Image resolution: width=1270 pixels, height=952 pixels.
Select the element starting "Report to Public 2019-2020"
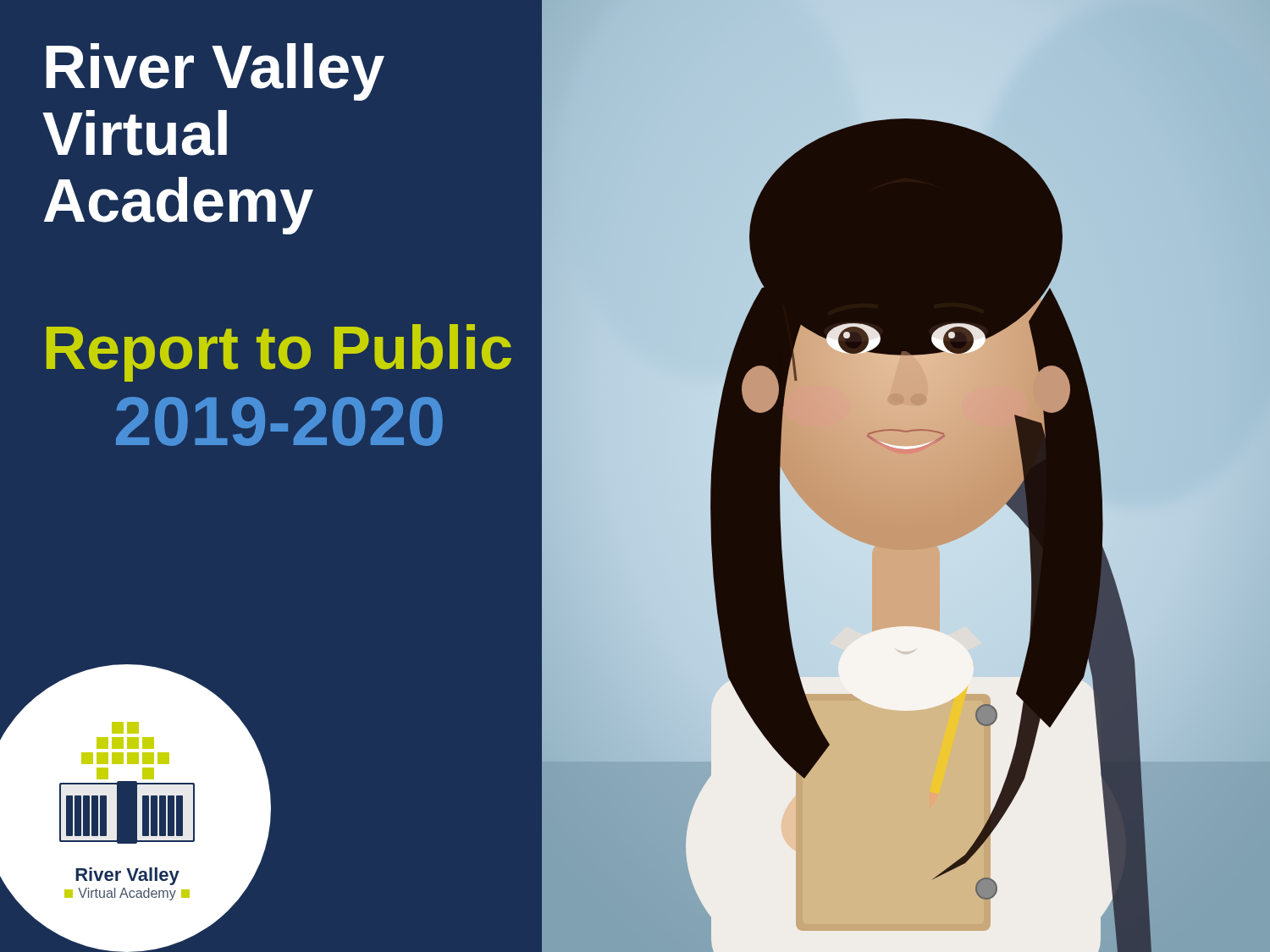(279, 386)
